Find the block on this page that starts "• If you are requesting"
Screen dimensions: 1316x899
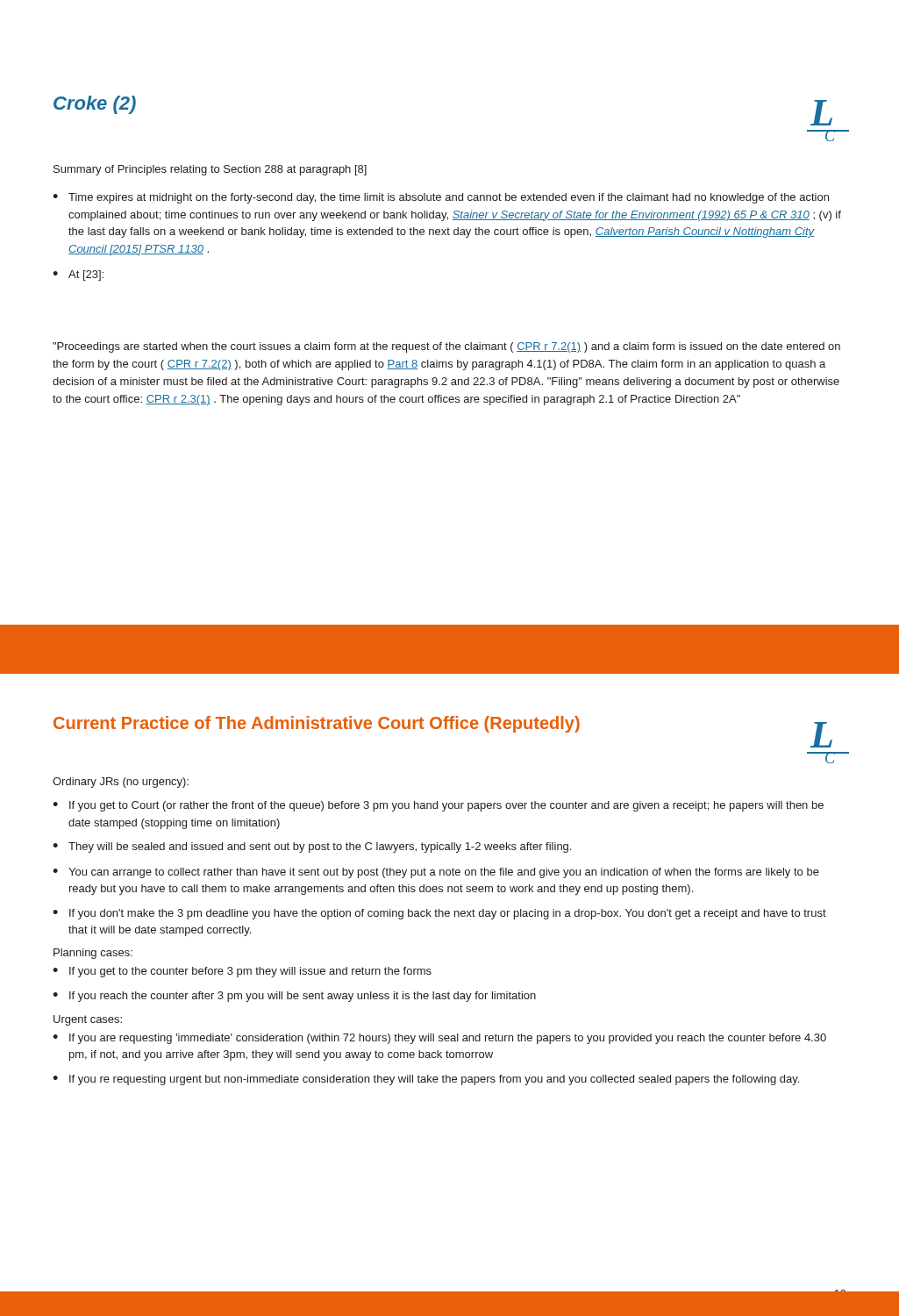point(450,1046)
